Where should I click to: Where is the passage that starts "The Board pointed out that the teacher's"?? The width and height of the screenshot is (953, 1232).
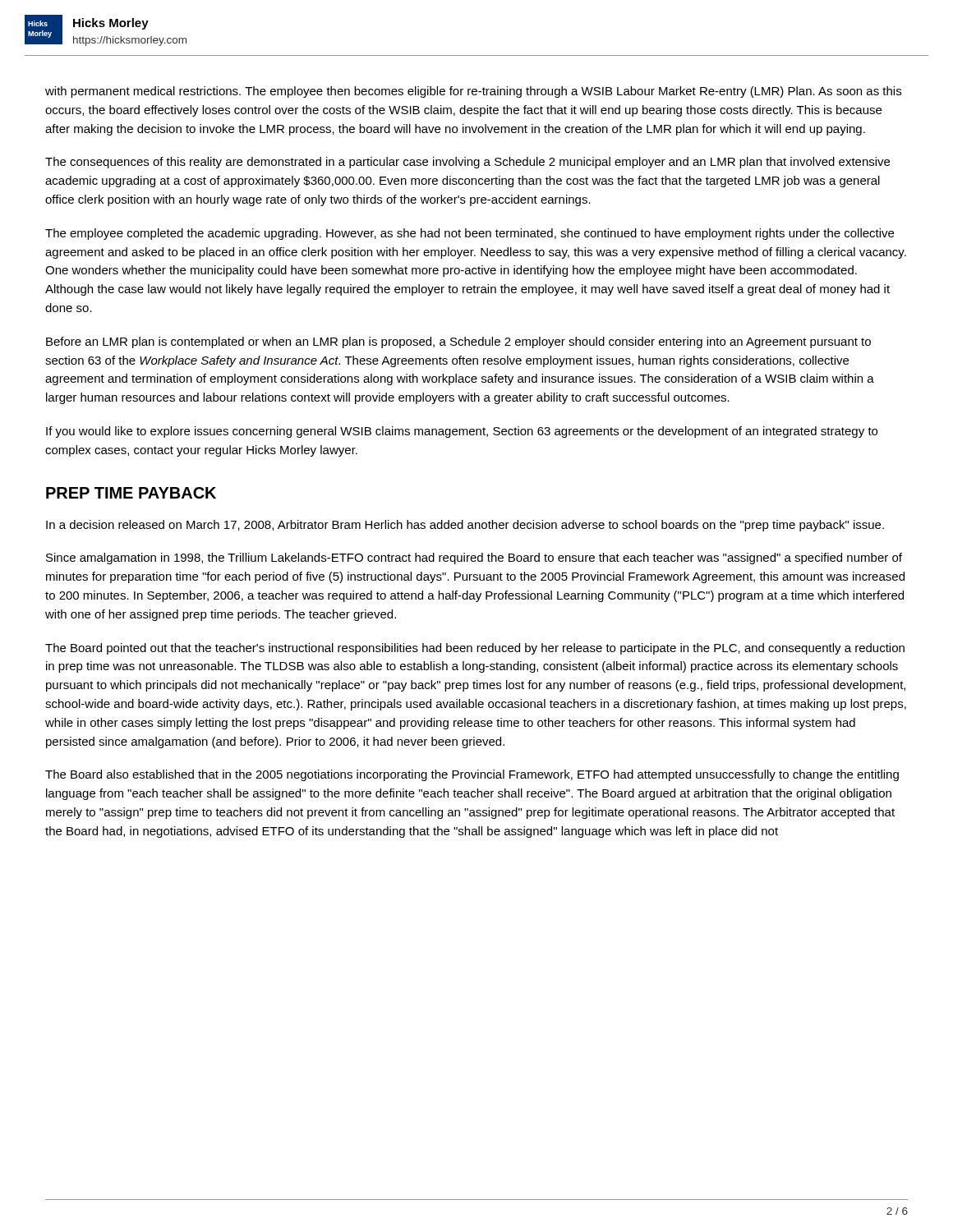(476, 694)
